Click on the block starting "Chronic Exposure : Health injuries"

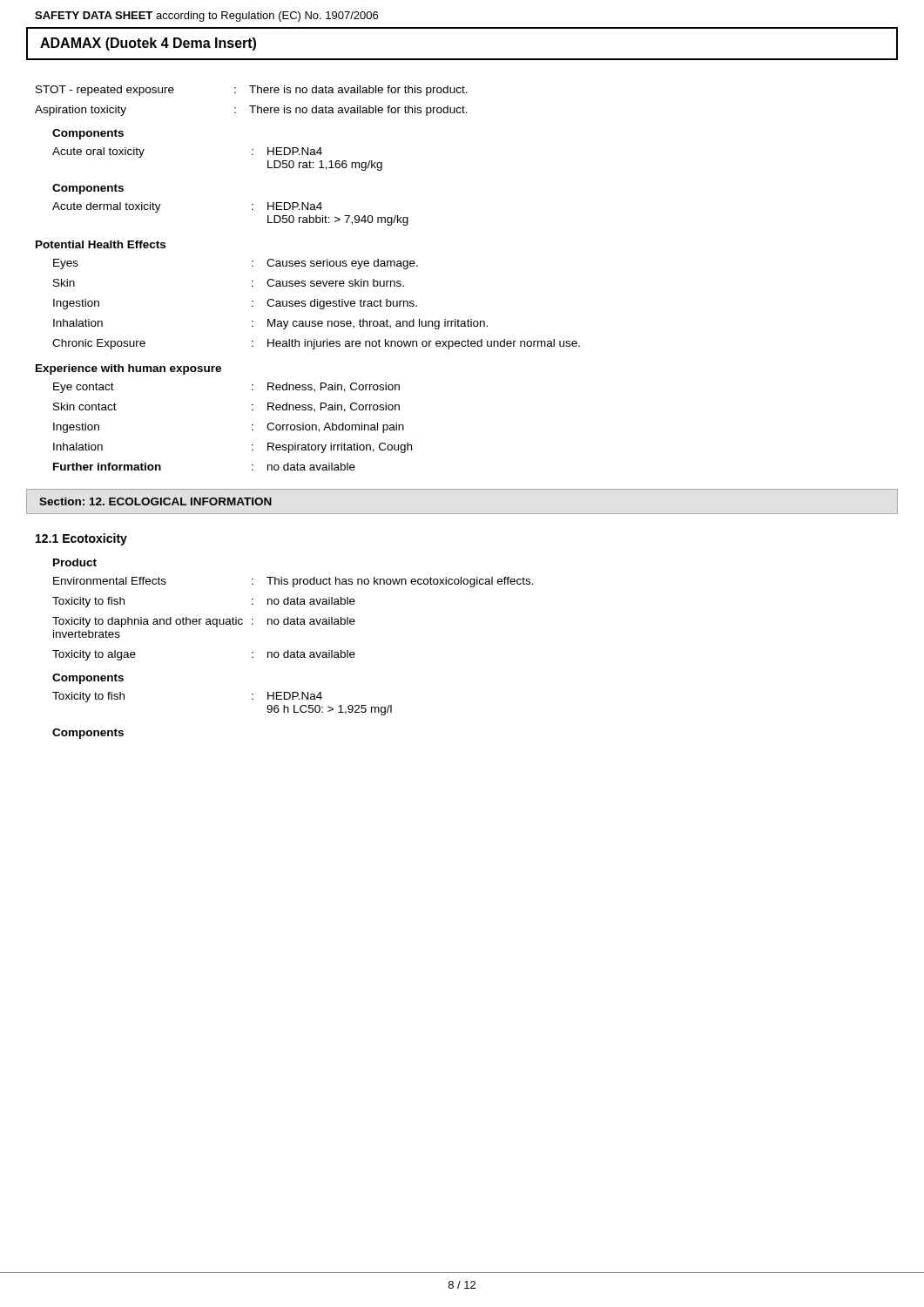pos(471,343)
